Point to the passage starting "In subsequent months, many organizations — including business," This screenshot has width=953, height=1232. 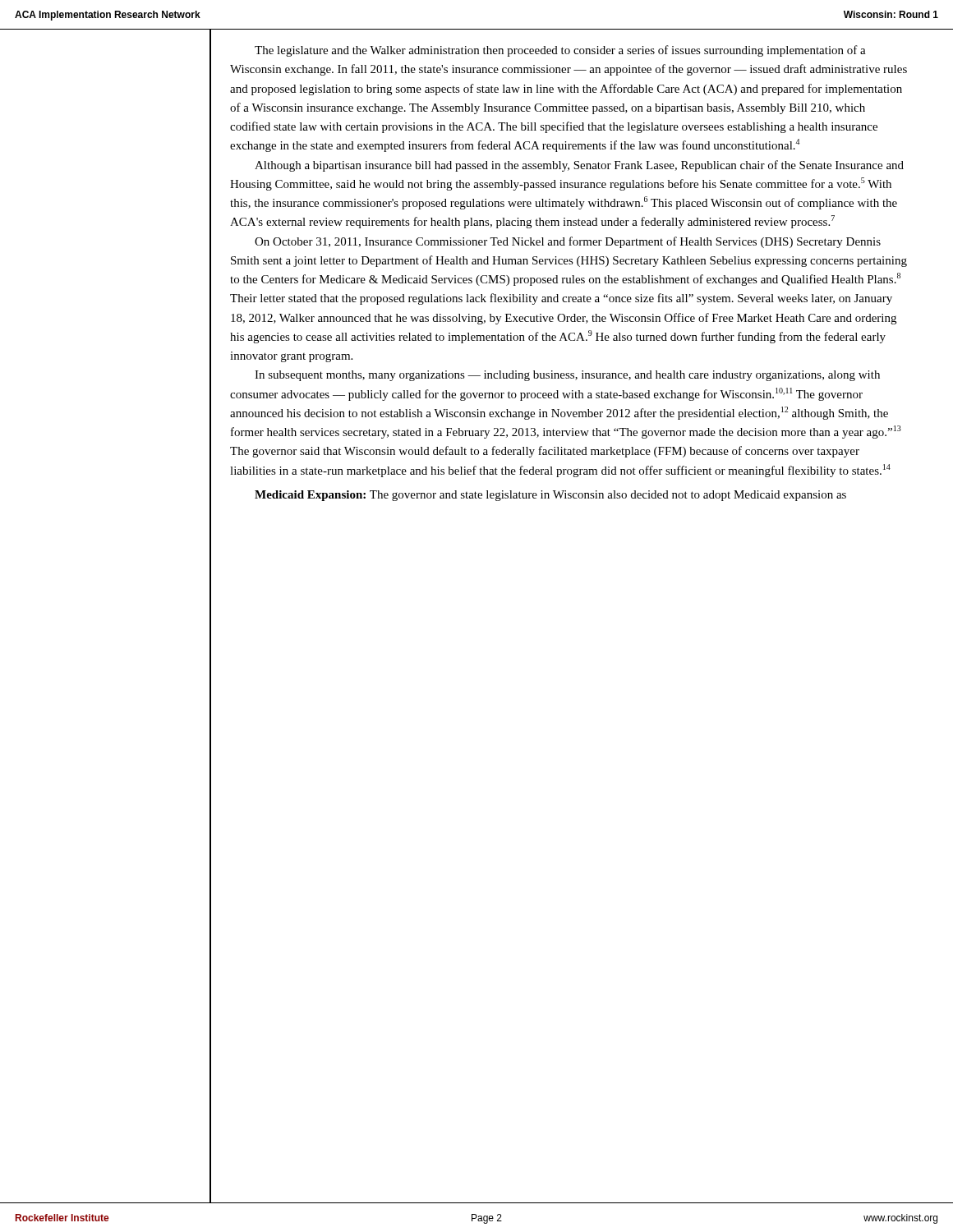[569, 423]
